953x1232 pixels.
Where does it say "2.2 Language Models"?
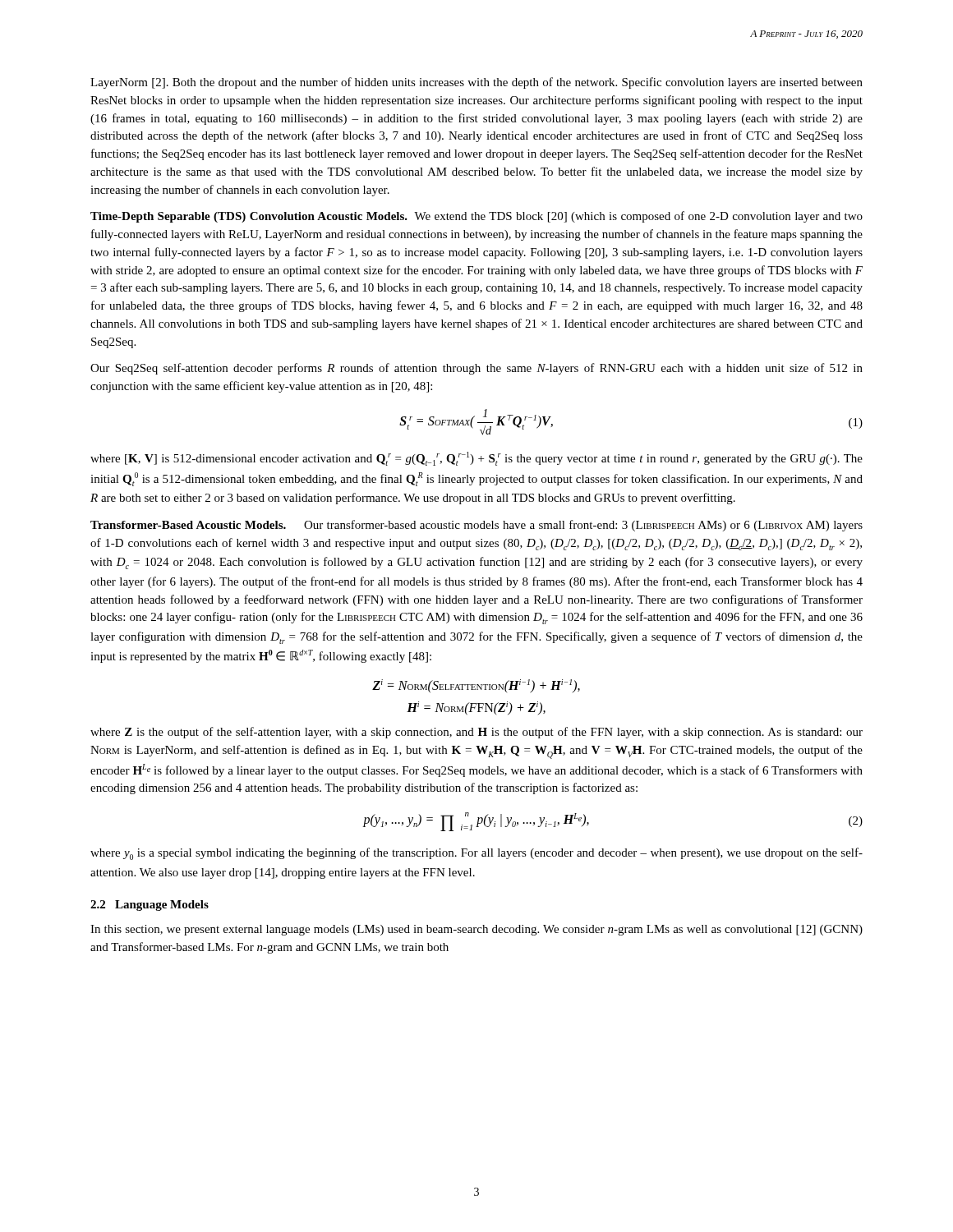coord(149,905)
